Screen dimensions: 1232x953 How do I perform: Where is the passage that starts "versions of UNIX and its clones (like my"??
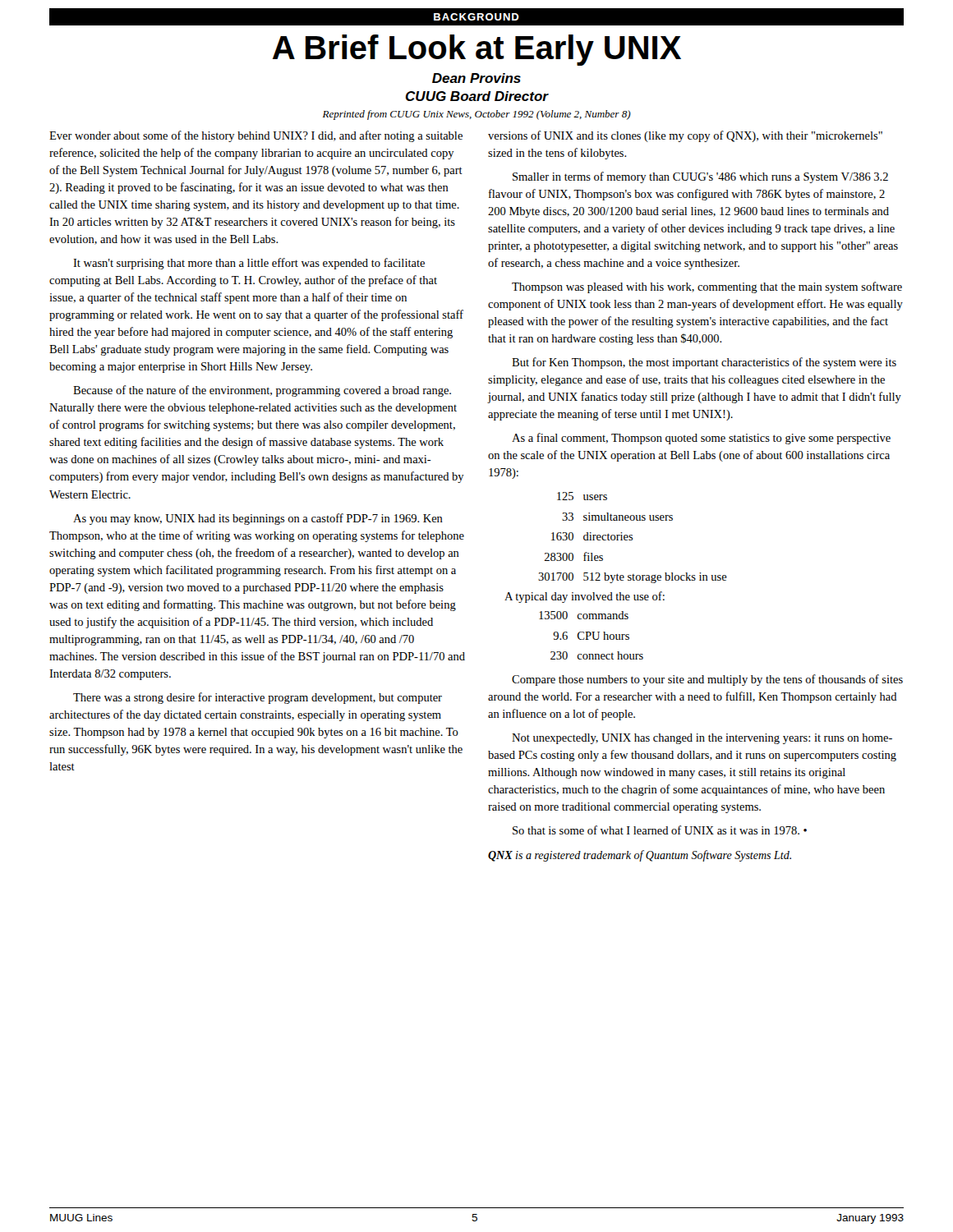click(685, 144)
